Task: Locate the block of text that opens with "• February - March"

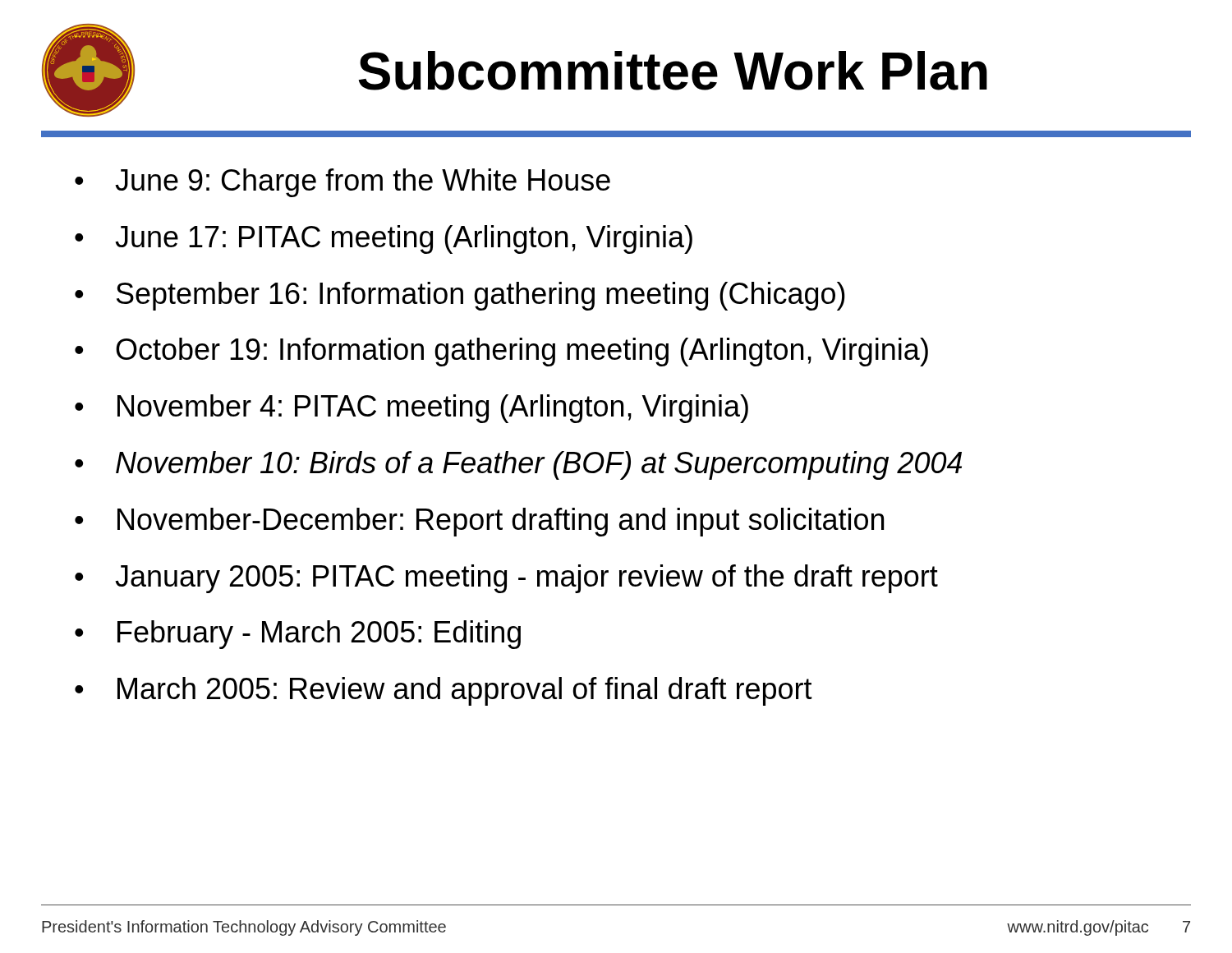Action: click(298, 633)
